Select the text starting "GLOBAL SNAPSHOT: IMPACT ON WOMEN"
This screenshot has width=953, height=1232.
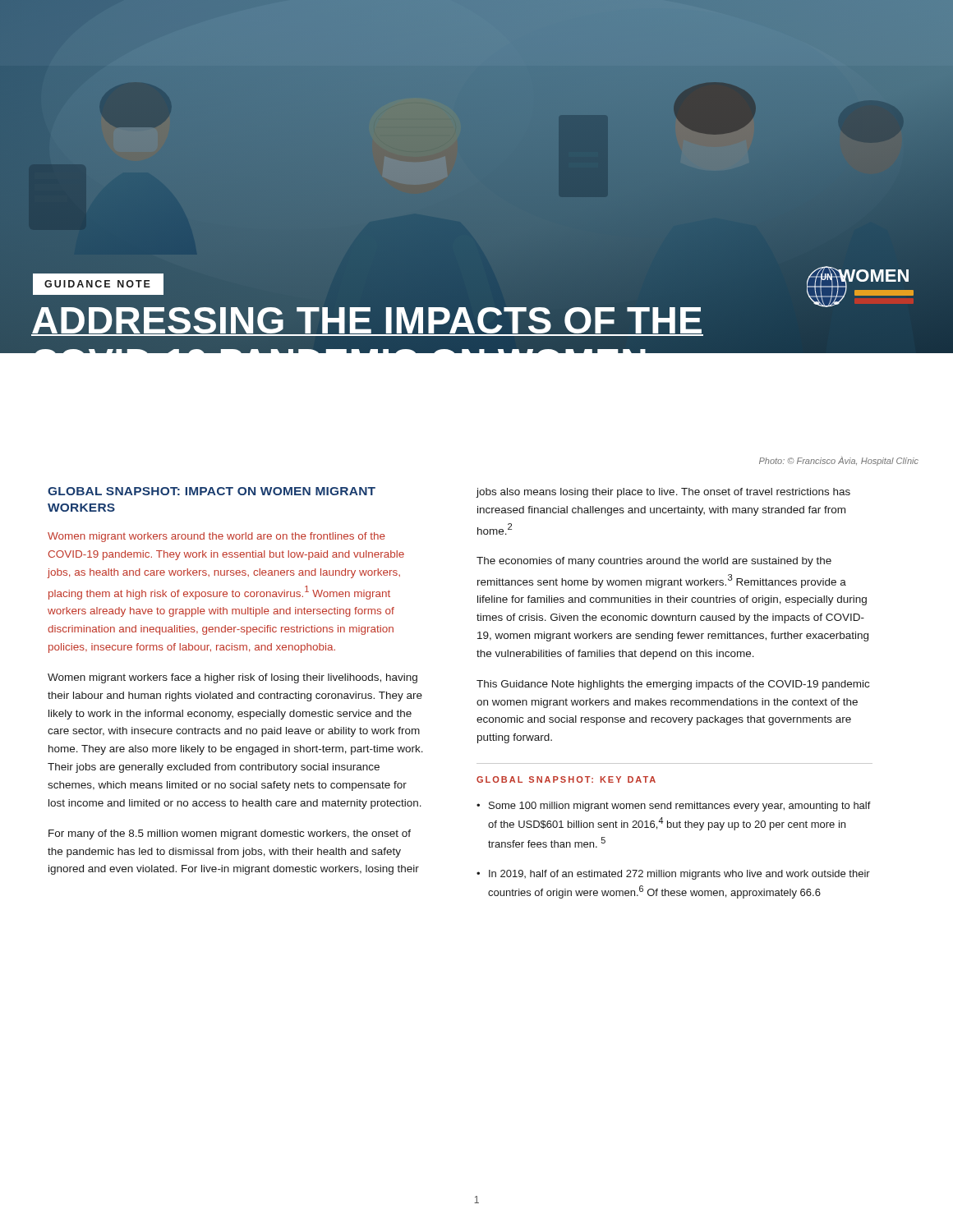212,499
